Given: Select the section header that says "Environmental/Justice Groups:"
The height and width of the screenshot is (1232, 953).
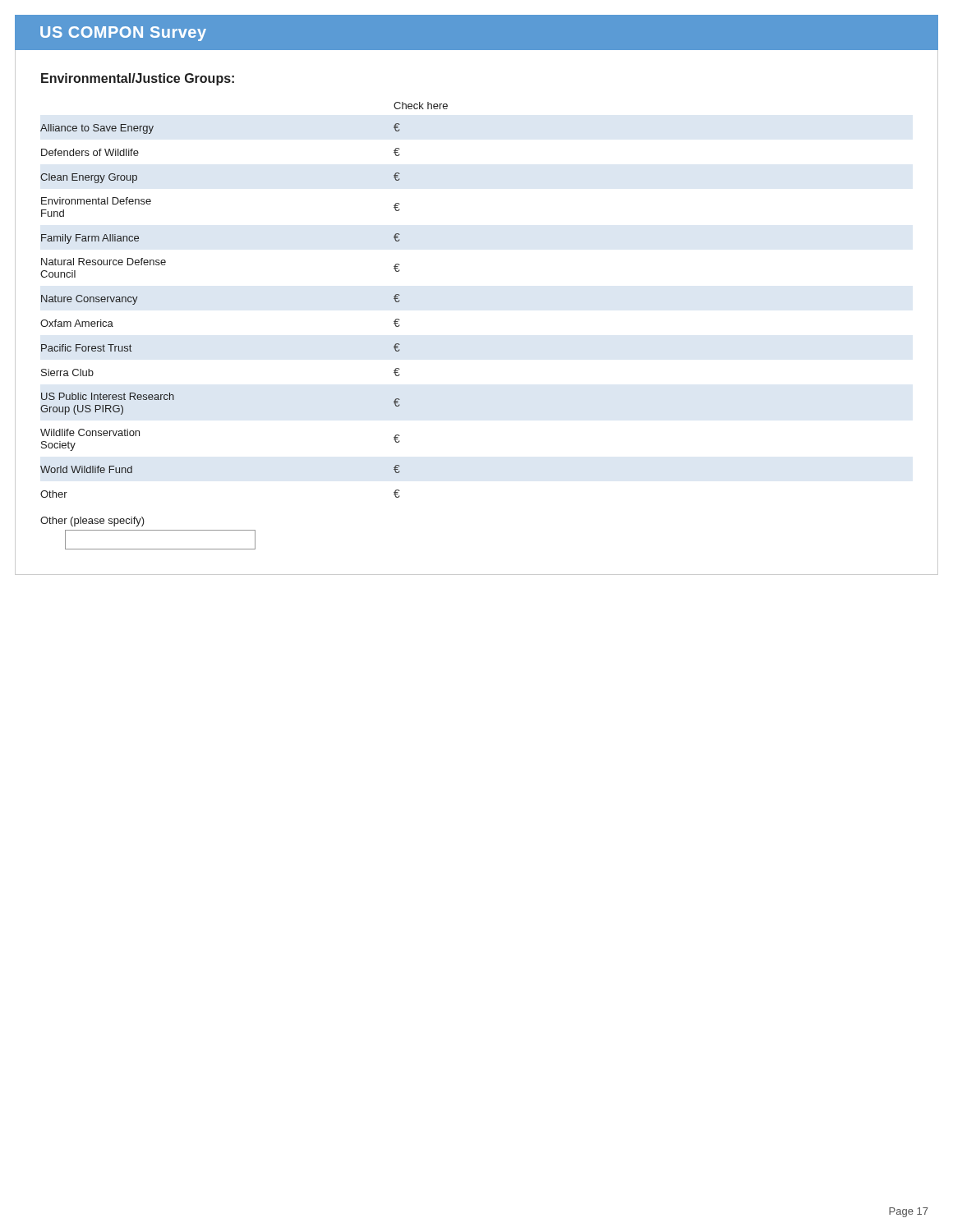Looking at the screenshot, I should point(138,78).
